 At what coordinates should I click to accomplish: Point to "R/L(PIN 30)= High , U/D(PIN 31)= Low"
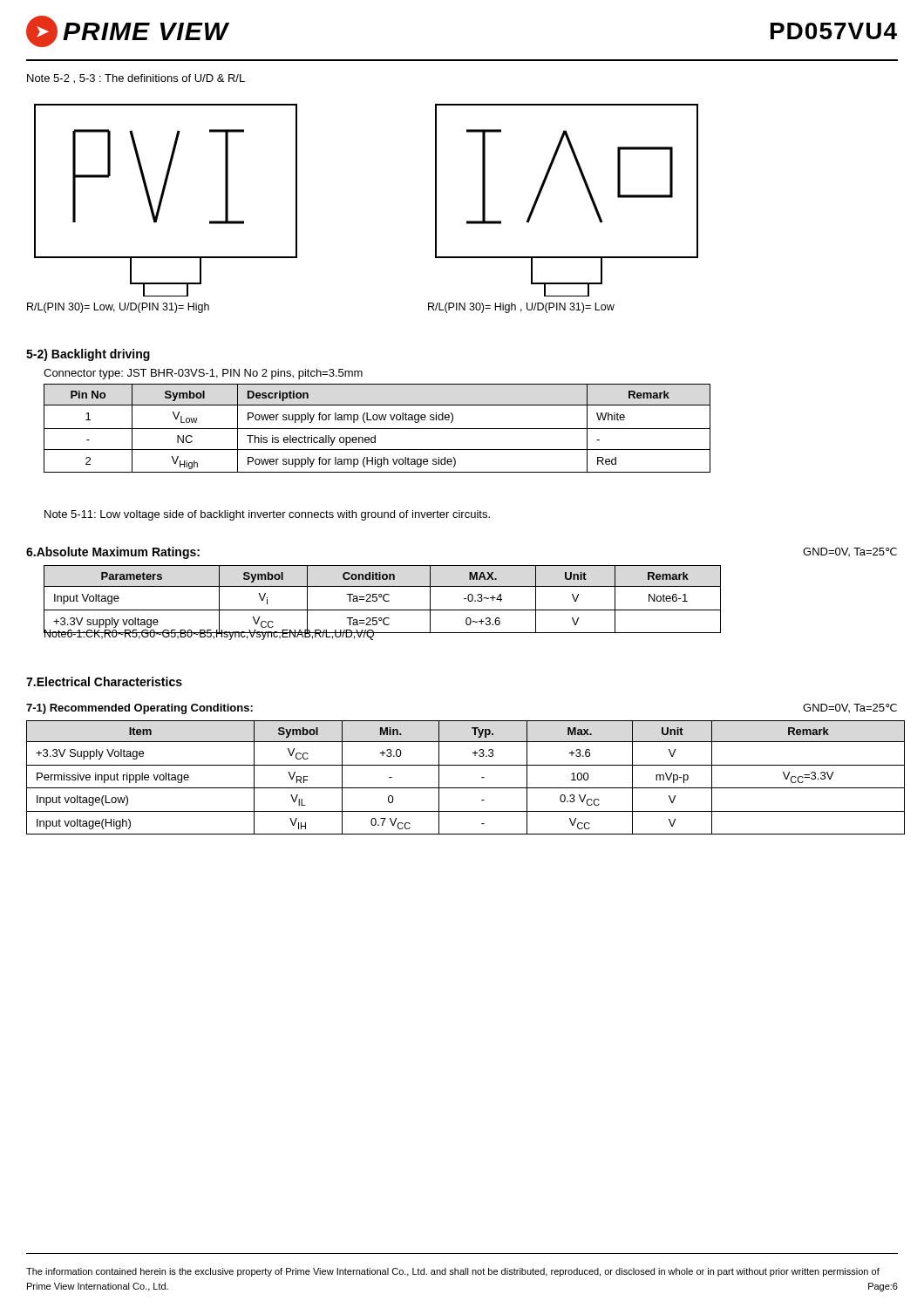(x=521, y=307)
